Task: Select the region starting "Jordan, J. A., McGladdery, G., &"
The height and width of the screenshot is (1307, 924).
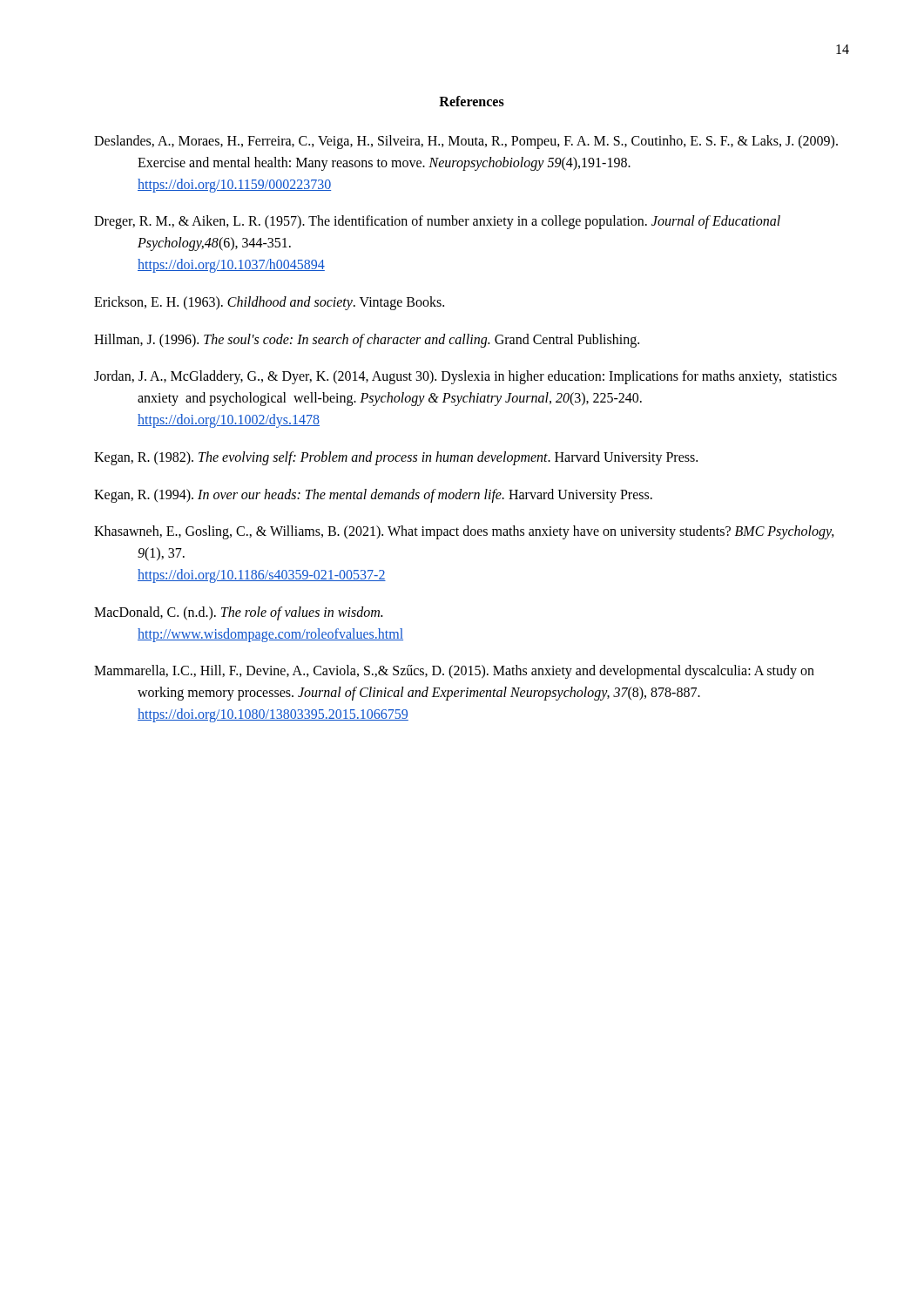Action: click(x=467, y=398)
